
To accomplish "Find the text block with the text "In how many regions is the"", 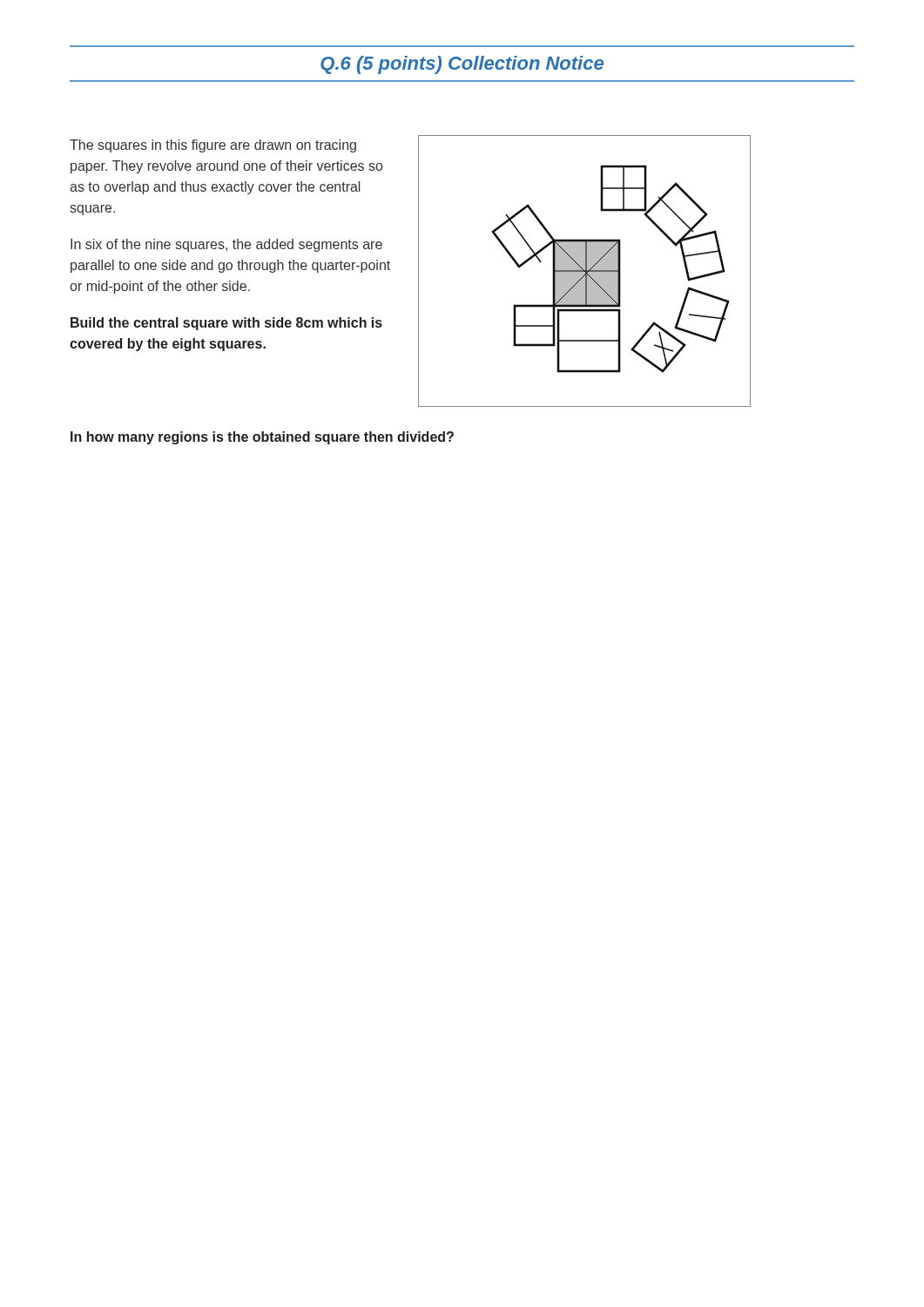I will tap(262, 437).
